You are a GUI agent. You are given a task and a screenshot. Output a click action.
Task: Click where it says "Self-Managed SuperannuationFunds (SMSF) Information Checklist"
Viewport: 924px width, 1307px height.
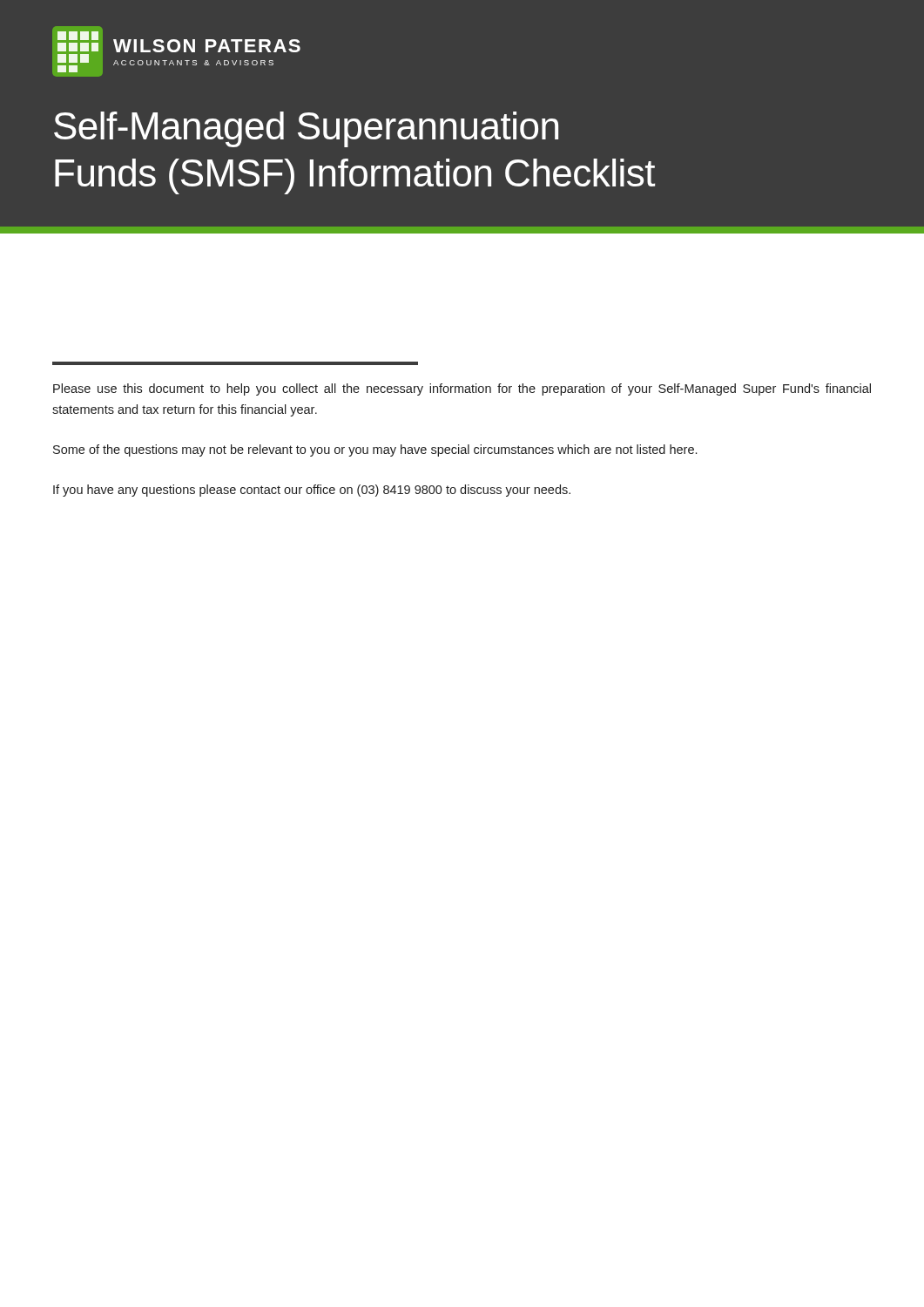[354, 149]
